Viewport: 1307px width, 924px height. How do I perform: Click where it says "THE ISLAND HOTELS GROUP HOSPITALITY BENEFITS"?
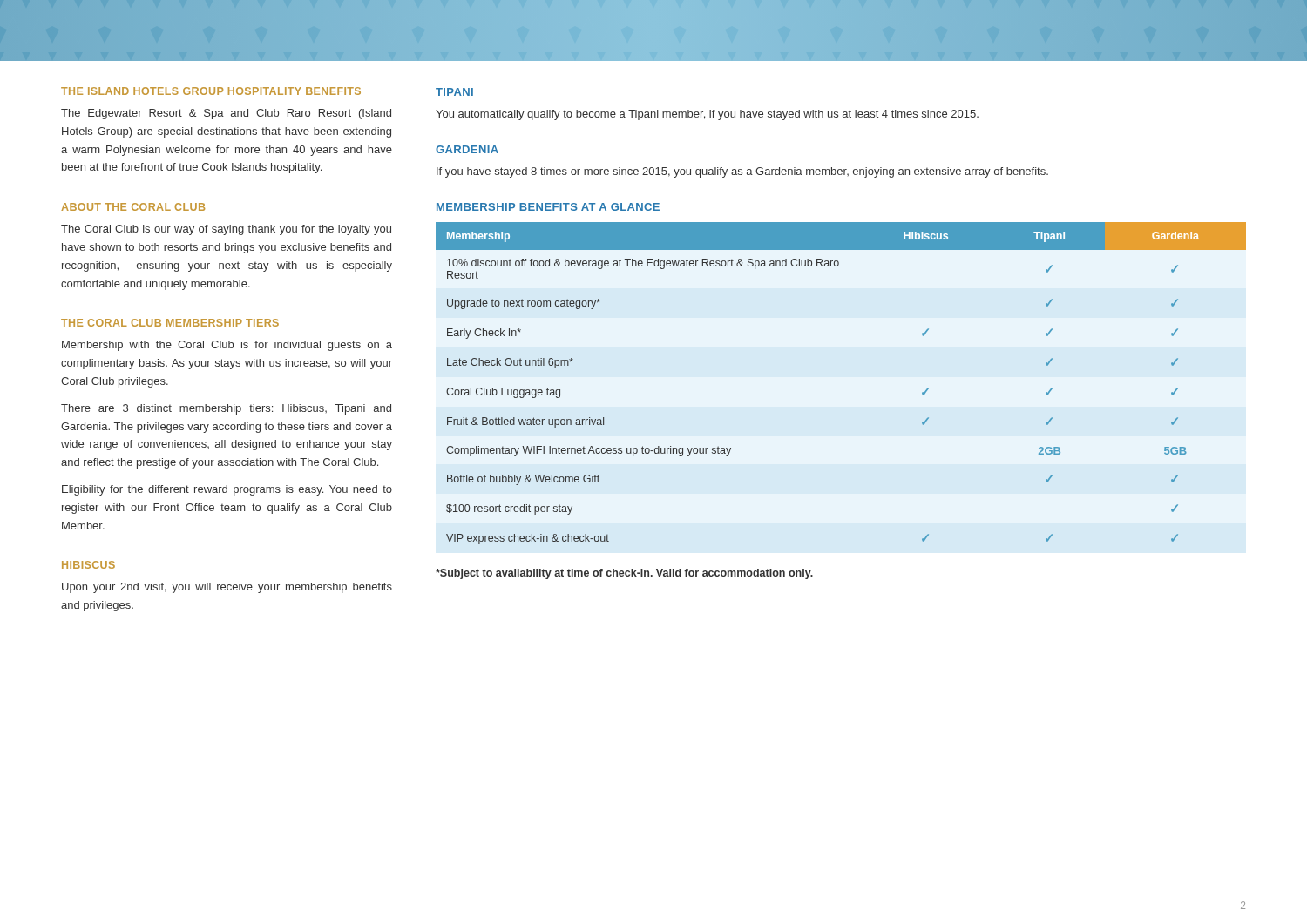click(211, 91)
